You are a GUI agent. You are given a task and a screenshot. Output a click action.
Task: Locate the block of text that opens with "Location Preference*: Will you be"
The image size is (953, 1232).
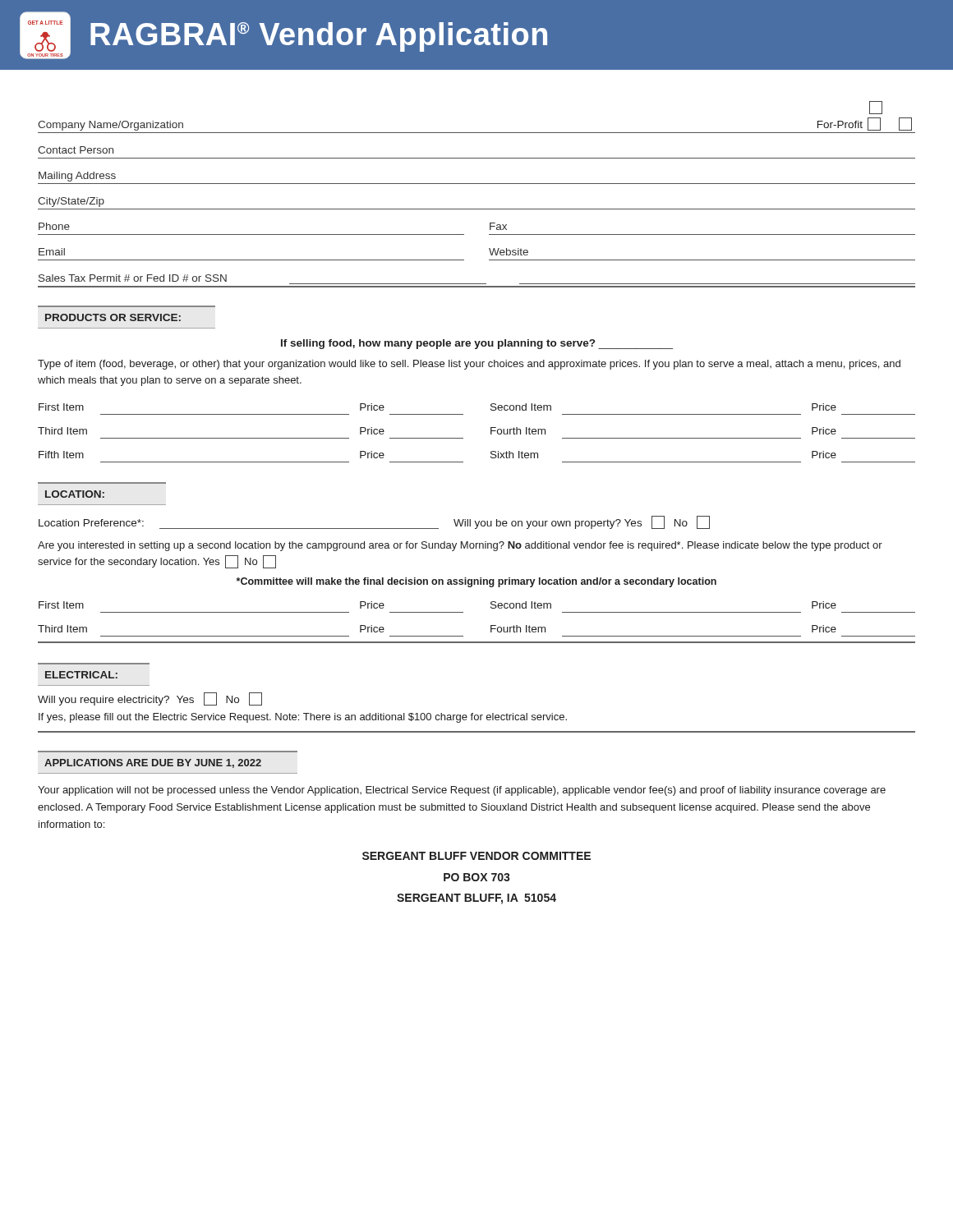point(374,521)
